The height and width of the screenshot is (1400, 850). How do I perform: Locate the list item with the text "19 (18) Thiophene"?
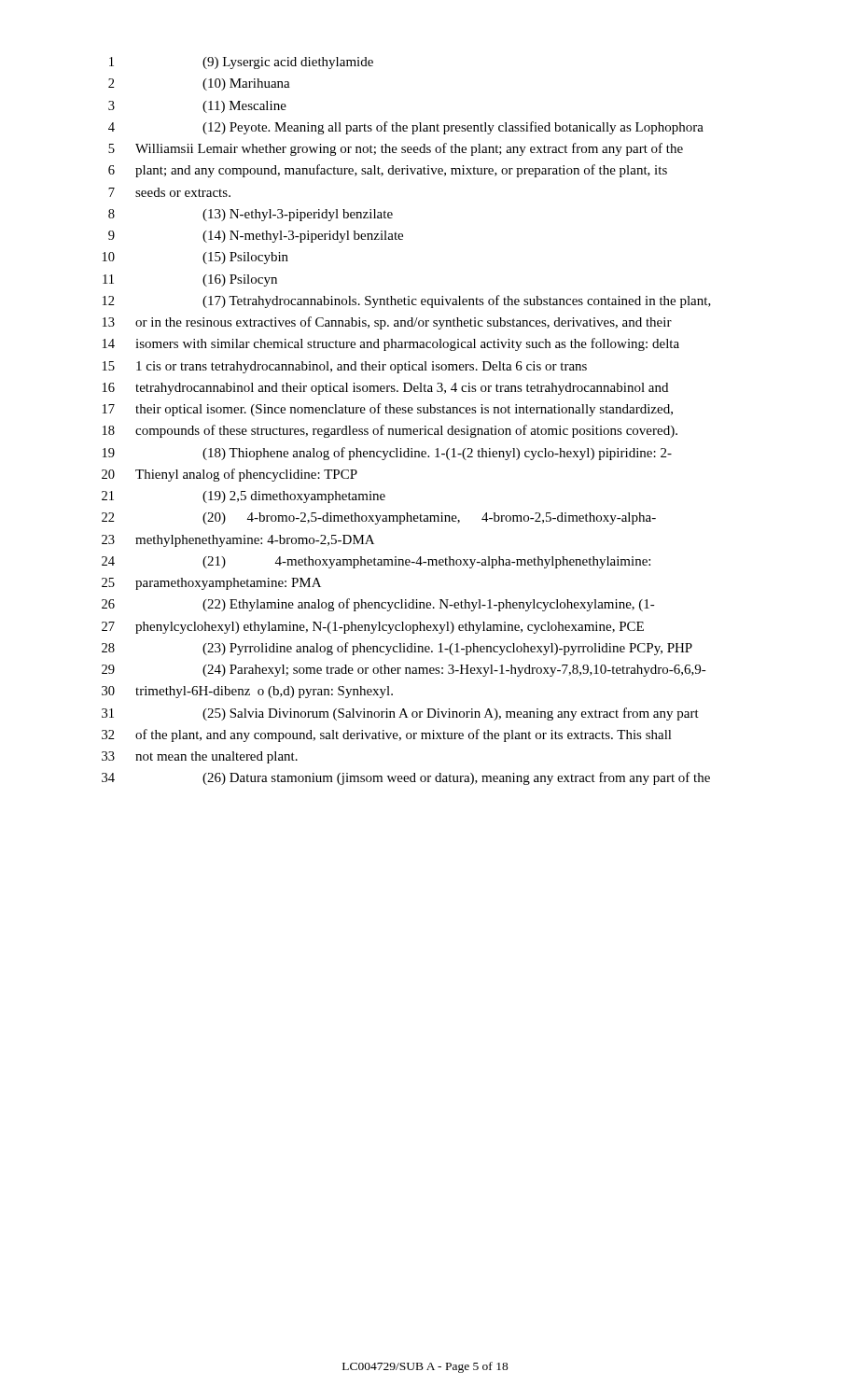tap(425, 453)
